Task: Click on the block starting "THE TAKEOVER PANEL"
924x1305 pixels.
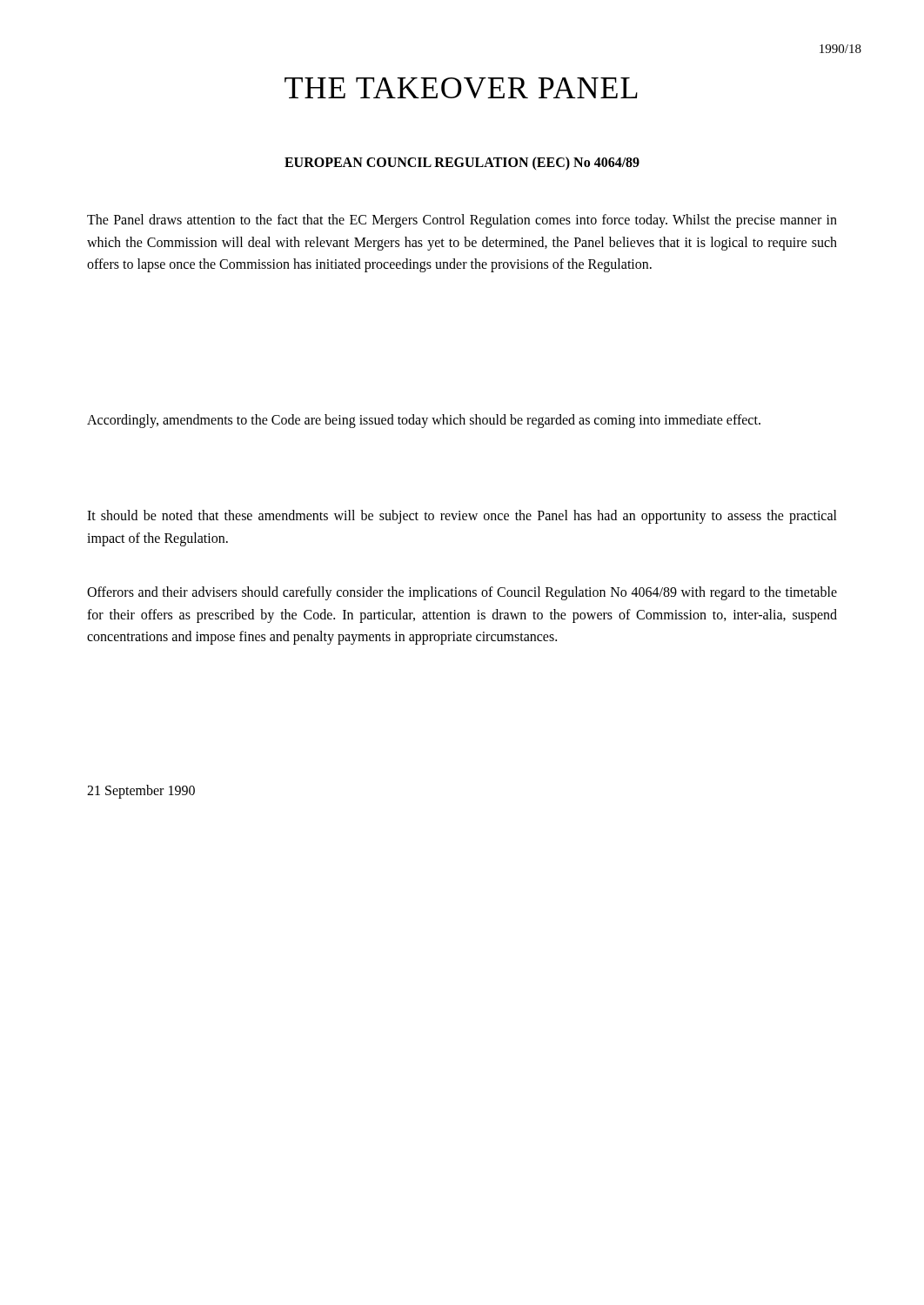Action: [x=462, y=88]
